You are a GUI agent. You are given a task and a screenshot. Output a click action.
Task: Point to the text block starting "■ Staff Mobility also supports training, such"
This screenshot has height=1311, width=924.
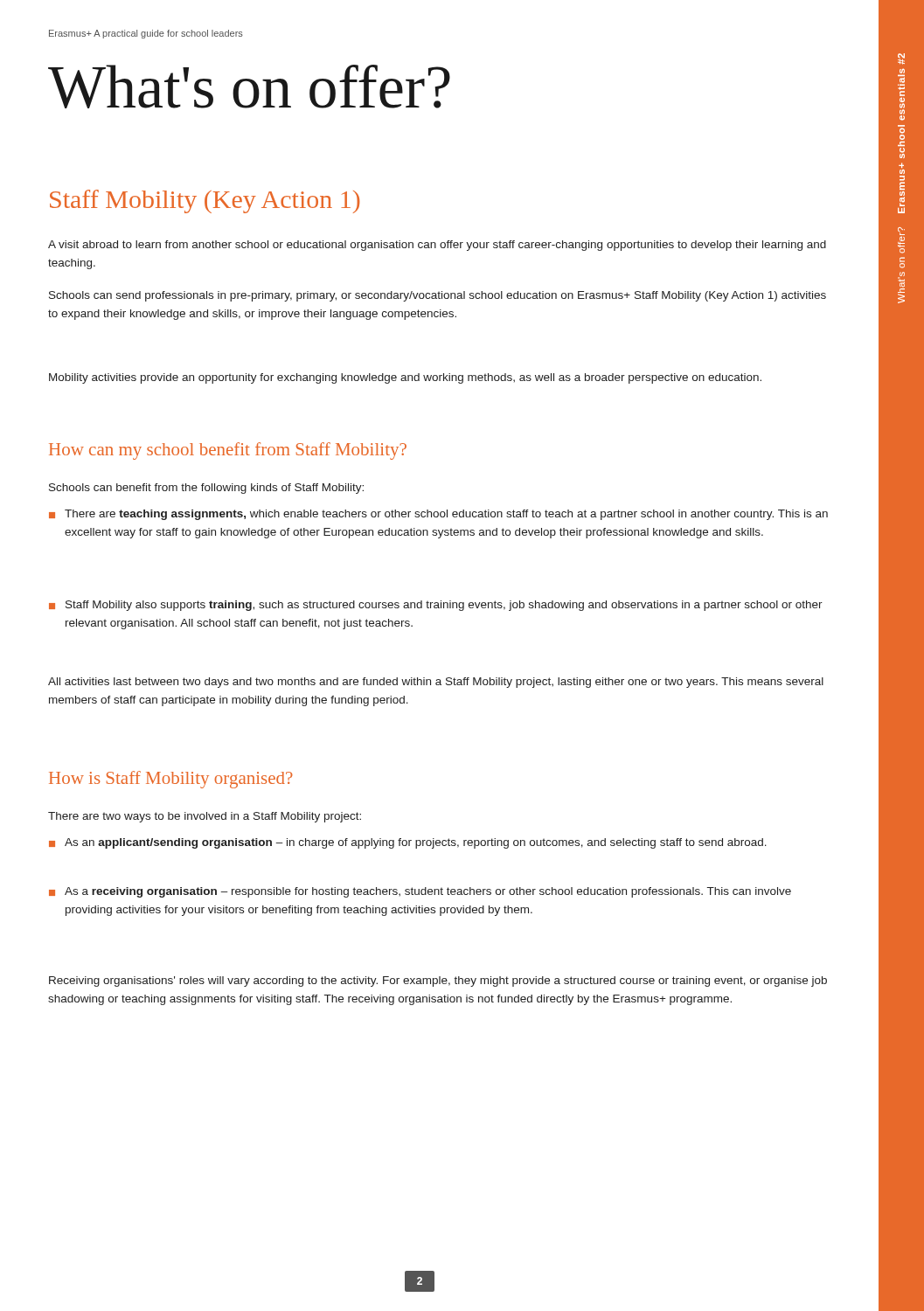(x=439, y=614)
